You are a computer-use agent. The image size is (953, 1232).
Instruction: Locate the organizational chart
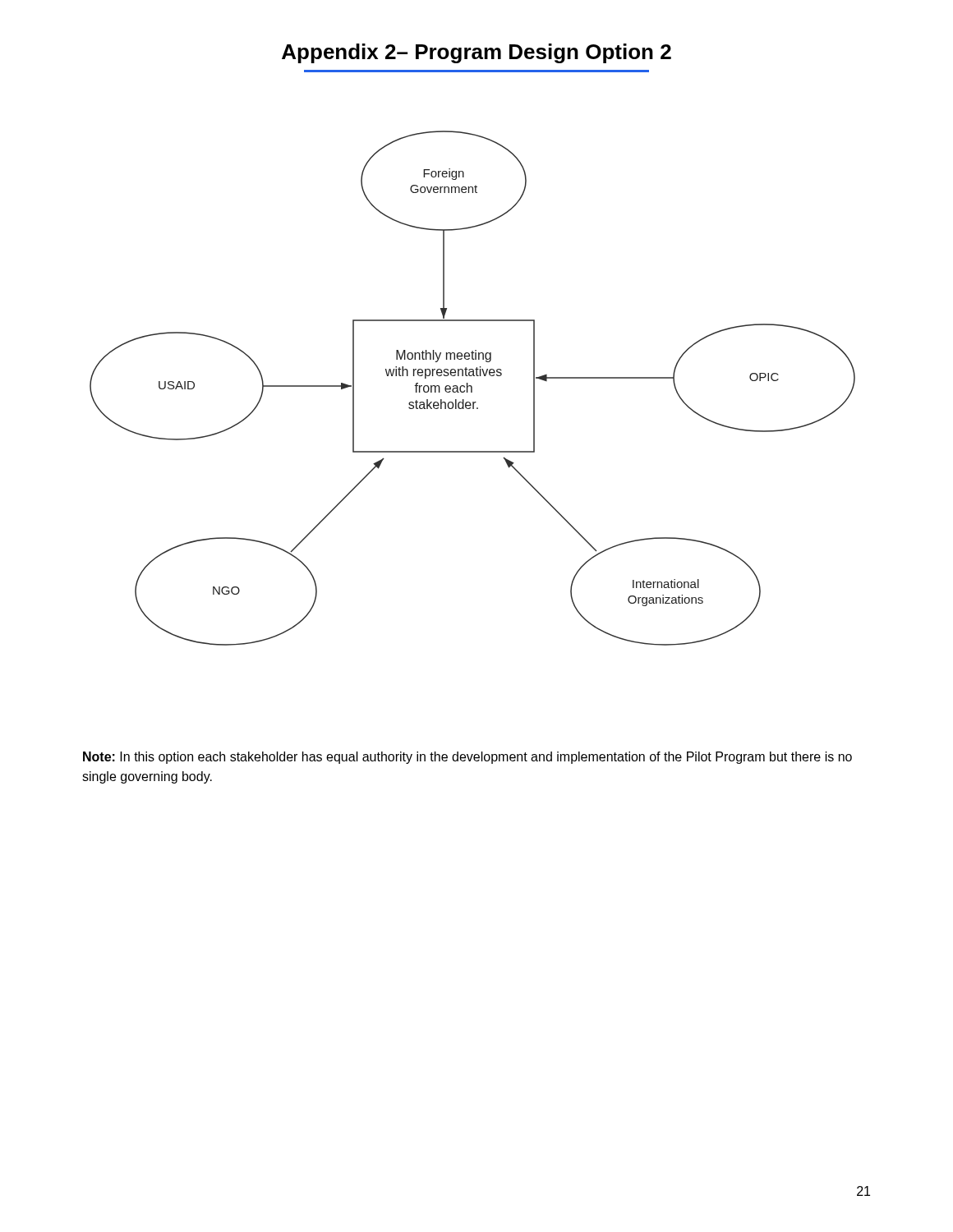(x=476, y=411)
